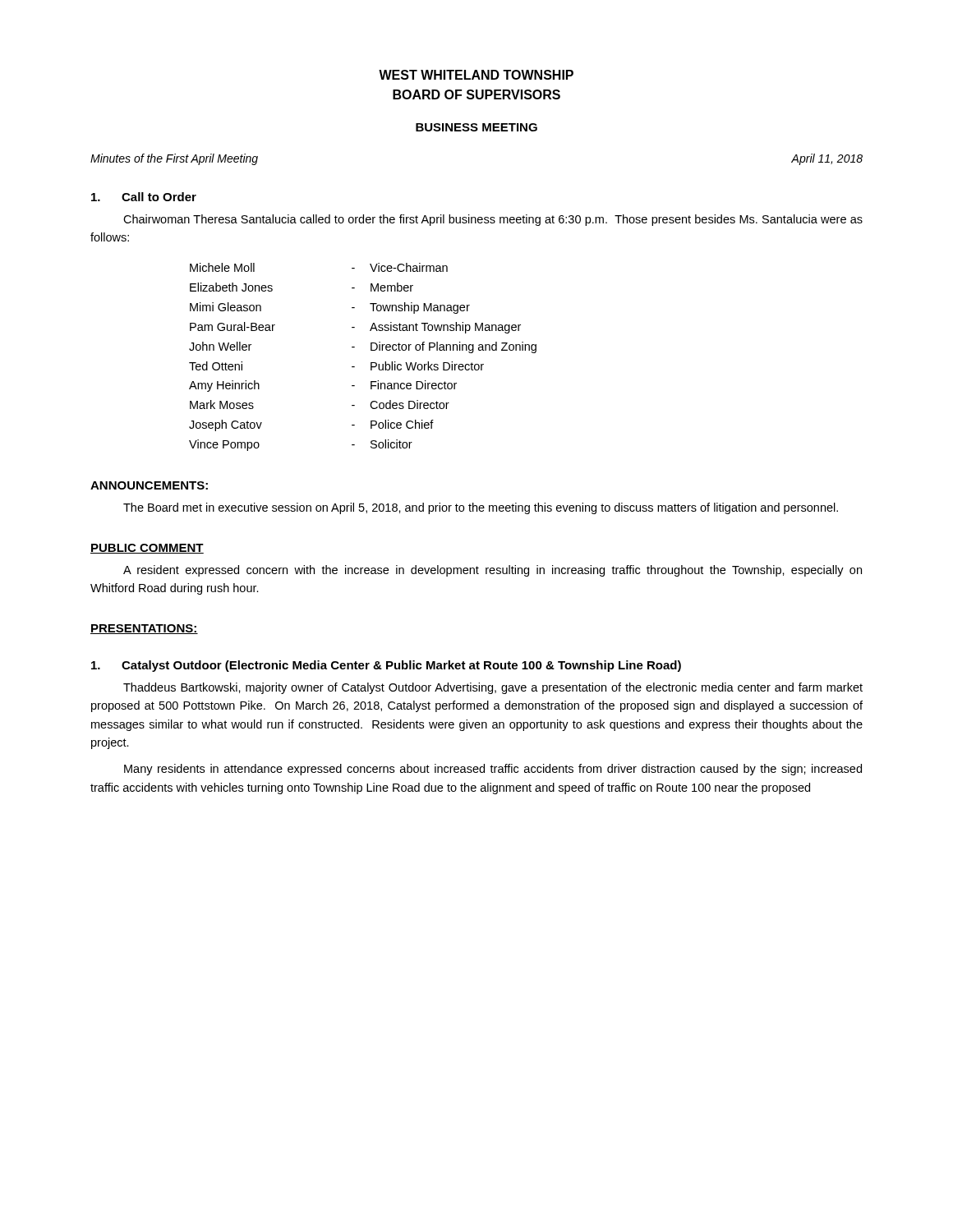953x1232 pixels.
Task: Point to the passage starting "BUSINESS MEETING"
Action: 476,127
